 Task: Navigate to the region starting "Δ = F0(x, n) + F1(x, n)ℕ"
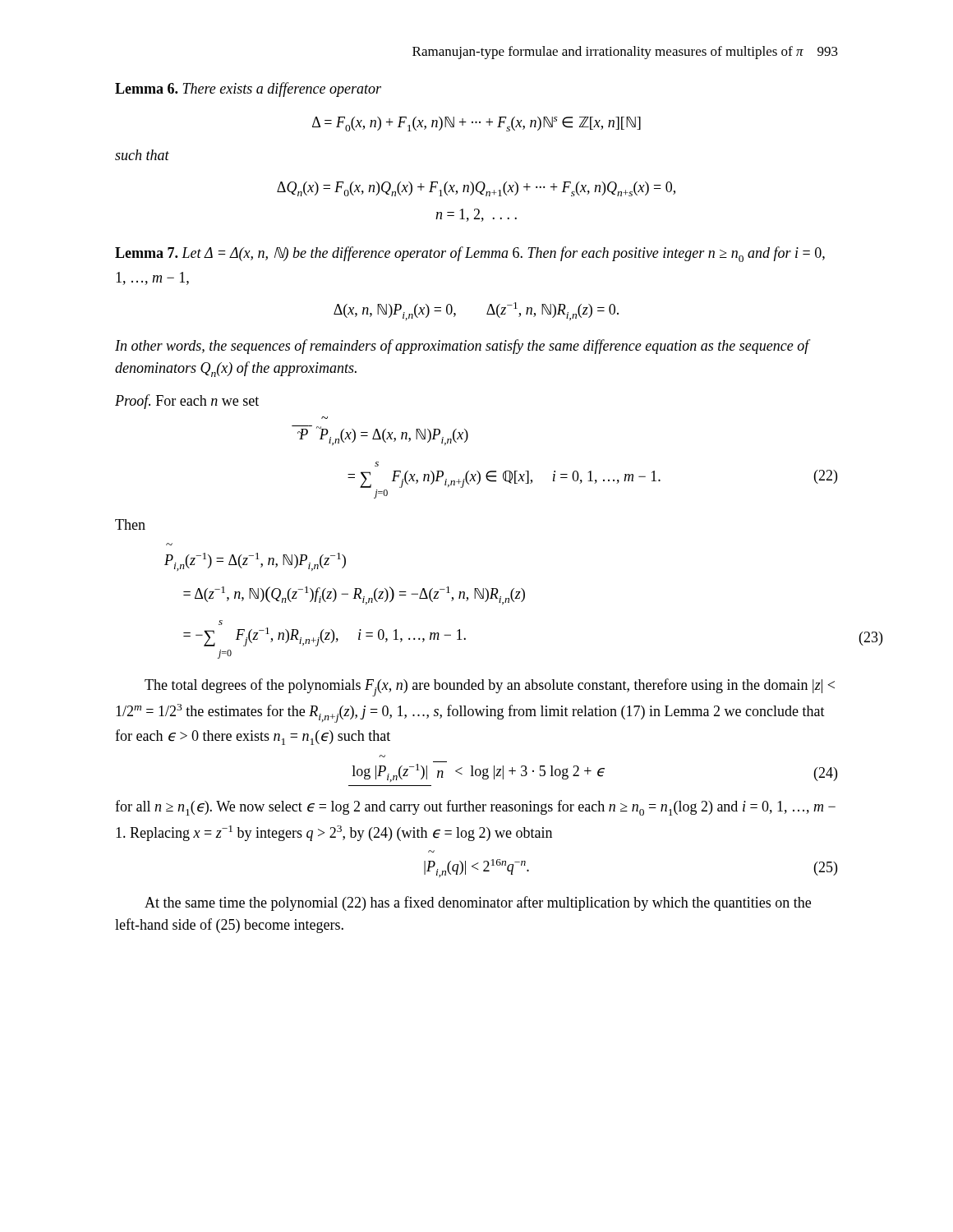tap(476, 123)
